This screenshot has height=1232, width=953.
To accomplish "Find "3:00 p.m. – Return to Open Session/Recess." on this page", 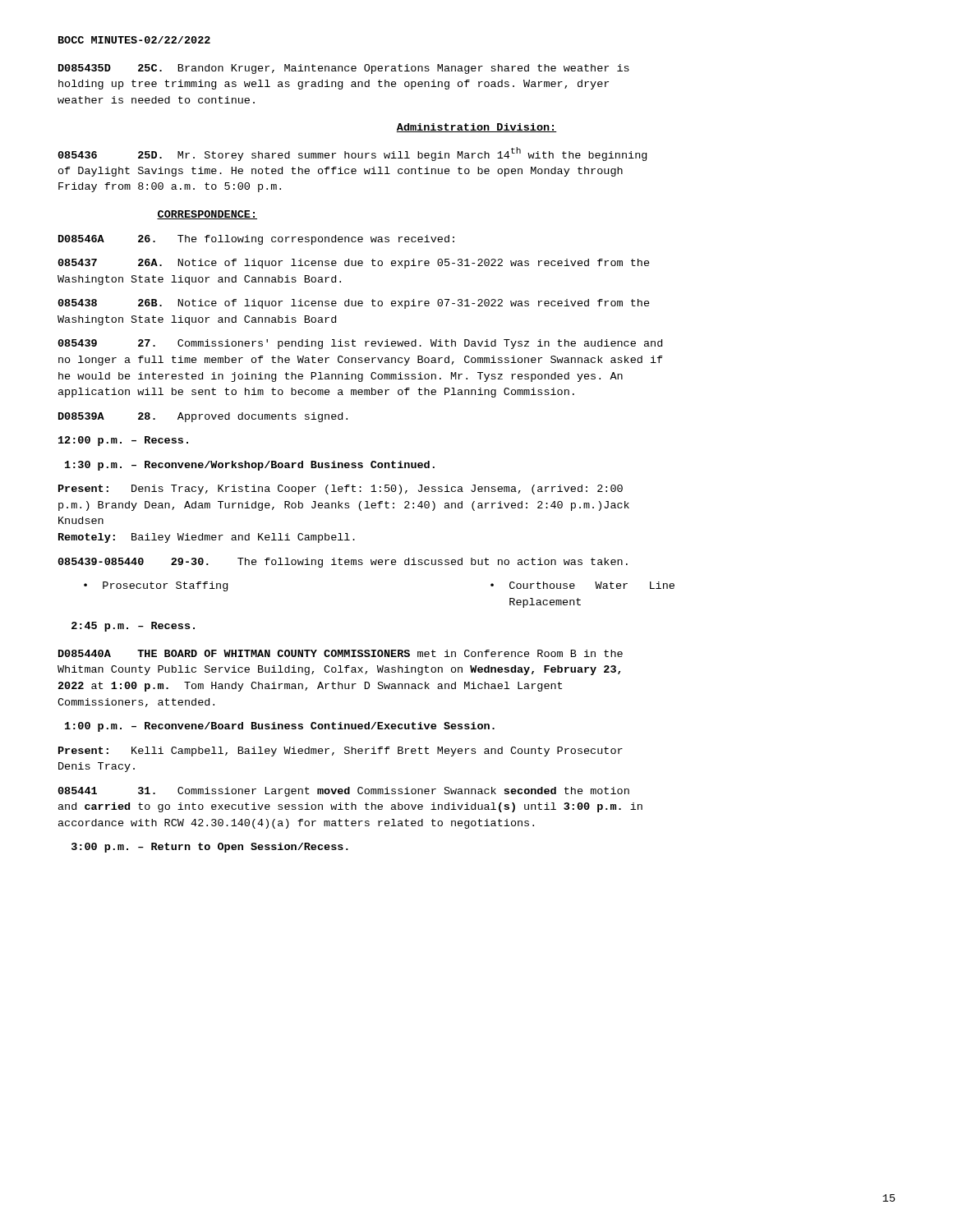I will point(204,848).
